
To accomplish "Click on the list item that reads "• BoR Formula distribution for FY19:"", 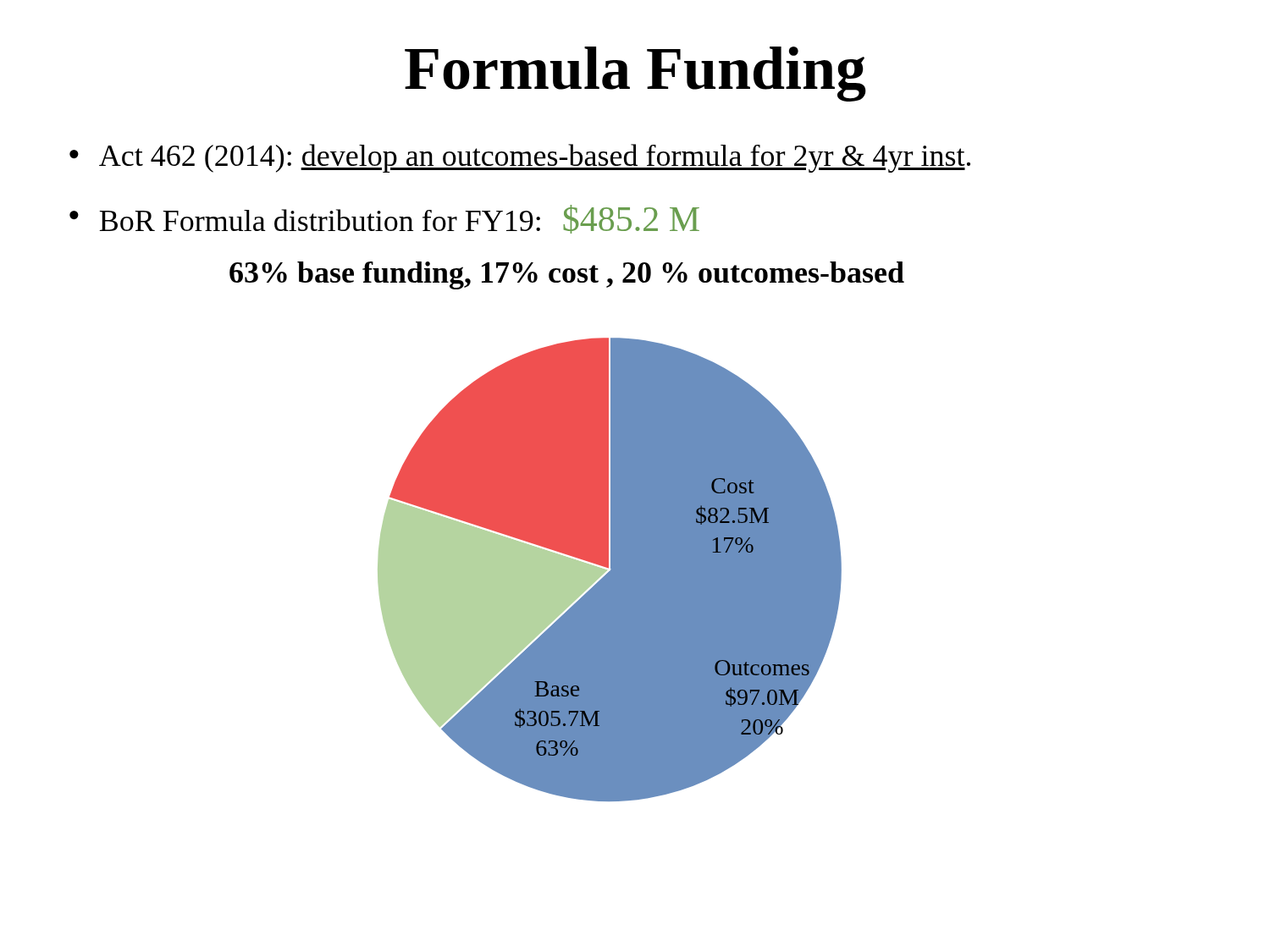I will click(x=384, y=219).
